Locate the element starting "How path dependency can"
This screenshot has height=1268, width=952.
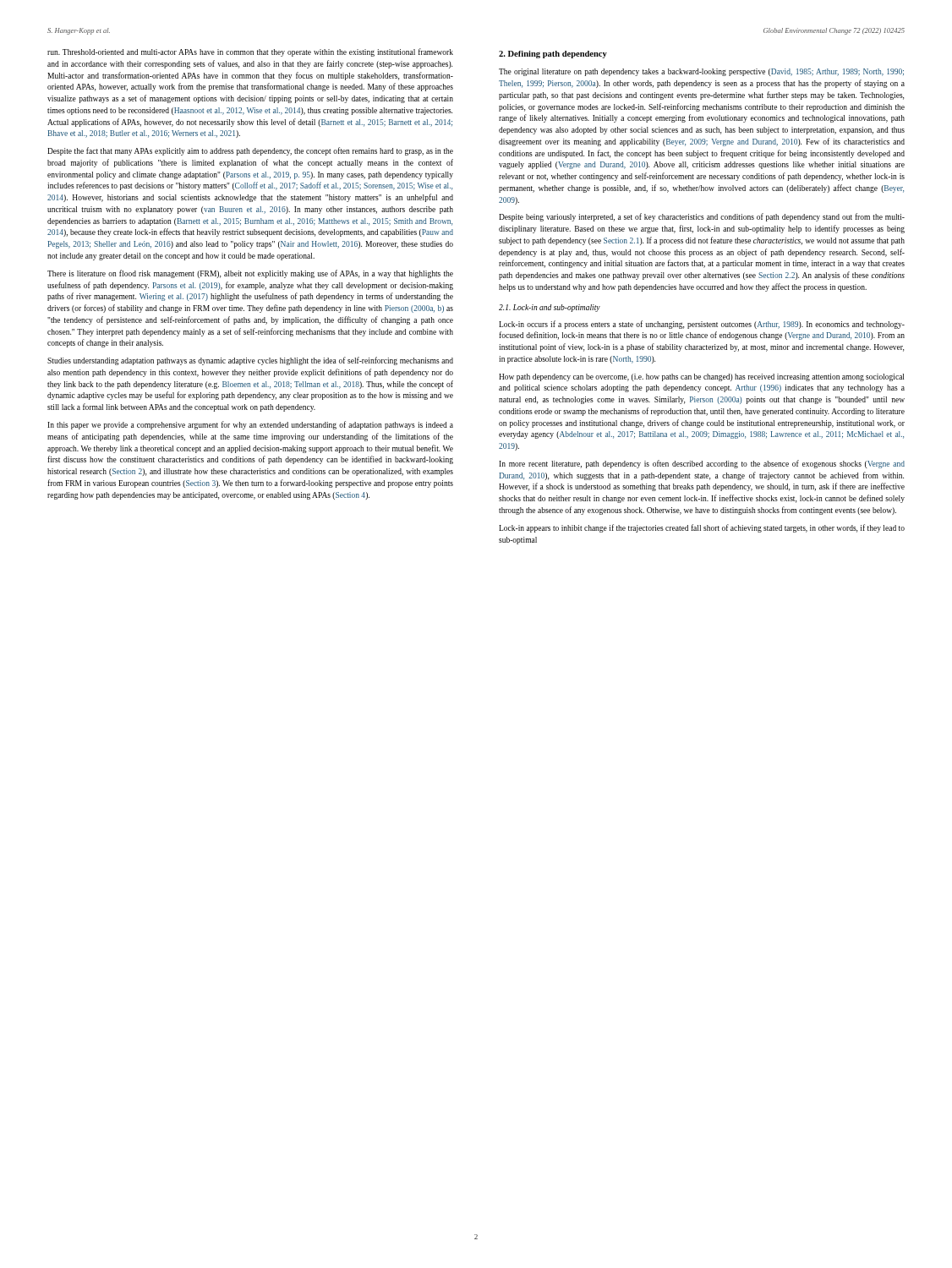pos(702,412)
